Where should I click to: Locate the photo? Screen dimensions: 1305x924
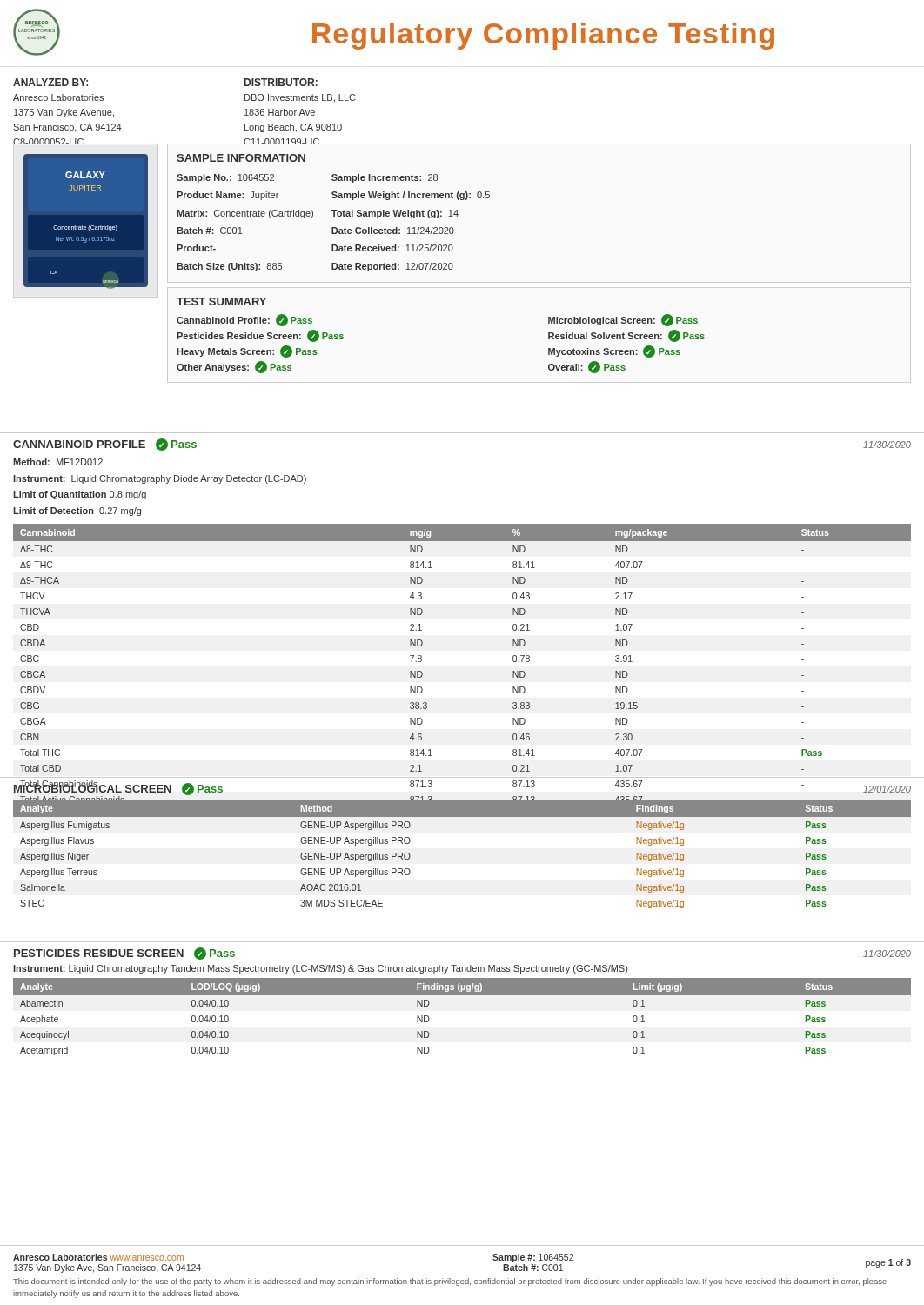tap(86, 221)
